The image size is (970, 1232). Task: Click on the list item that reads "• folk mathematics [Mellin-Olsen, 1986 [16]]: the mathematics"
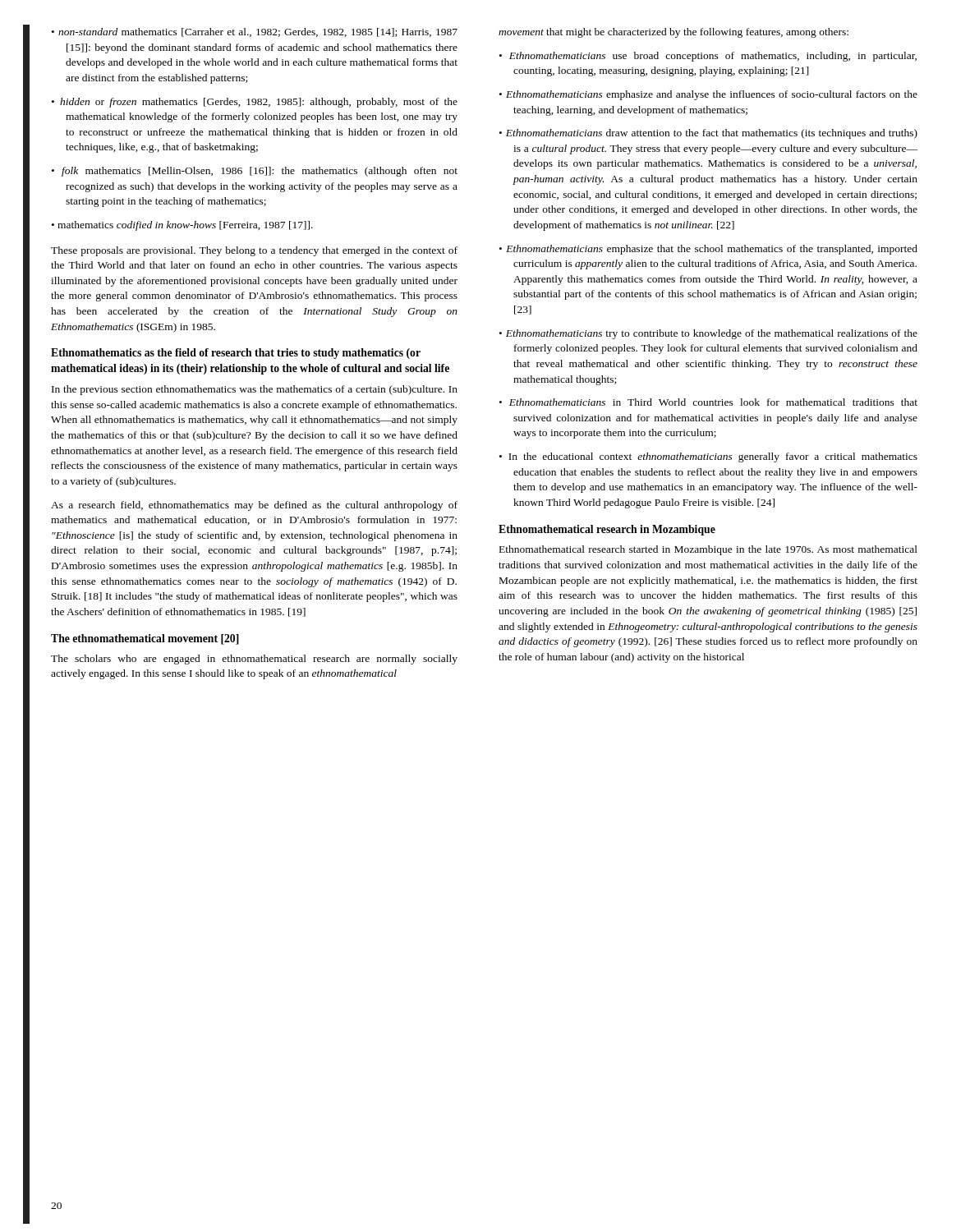pos(254,186)
